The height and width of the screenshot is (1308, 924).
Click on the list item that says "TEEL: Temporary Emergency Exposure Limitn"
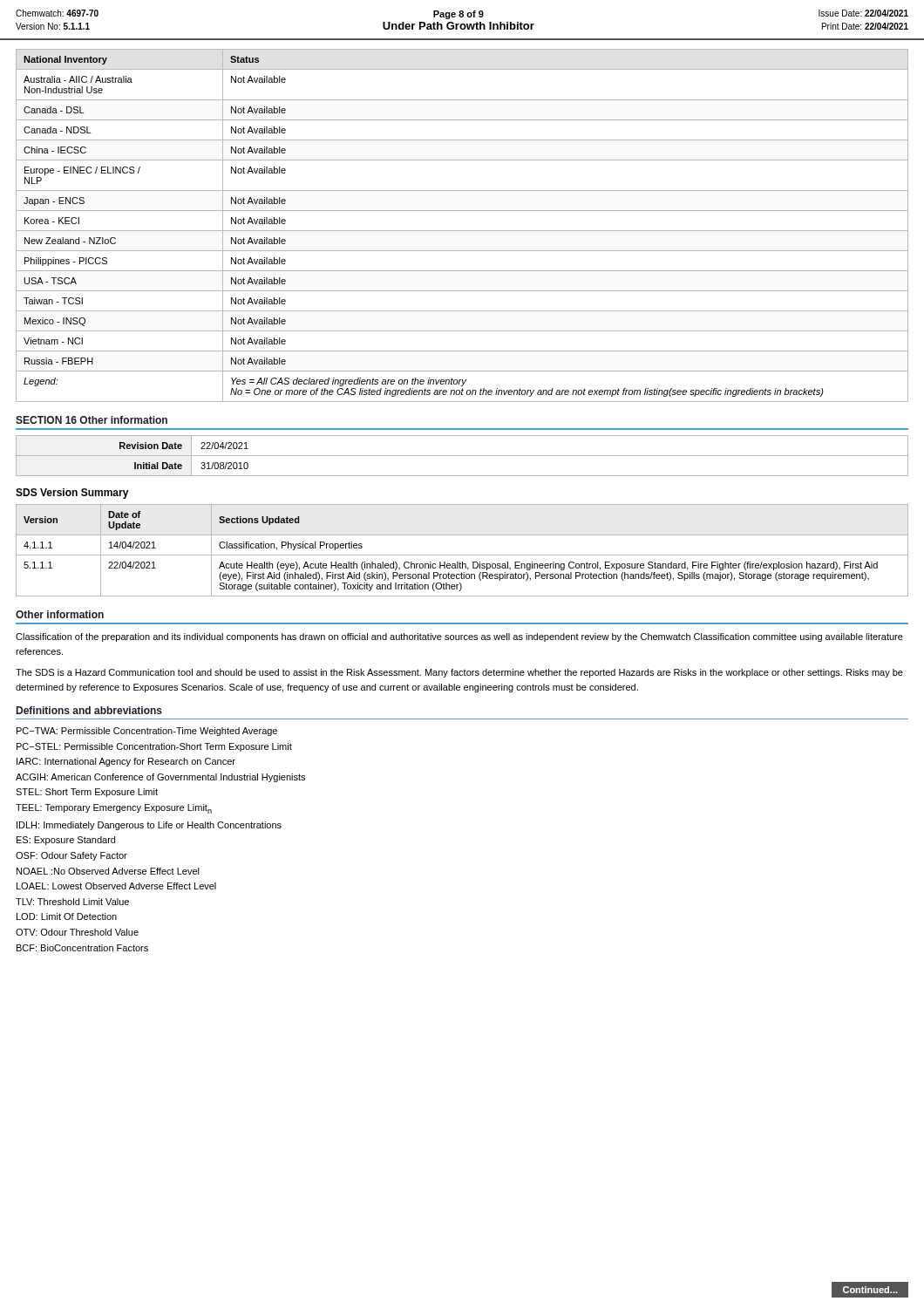click(114, 809)
